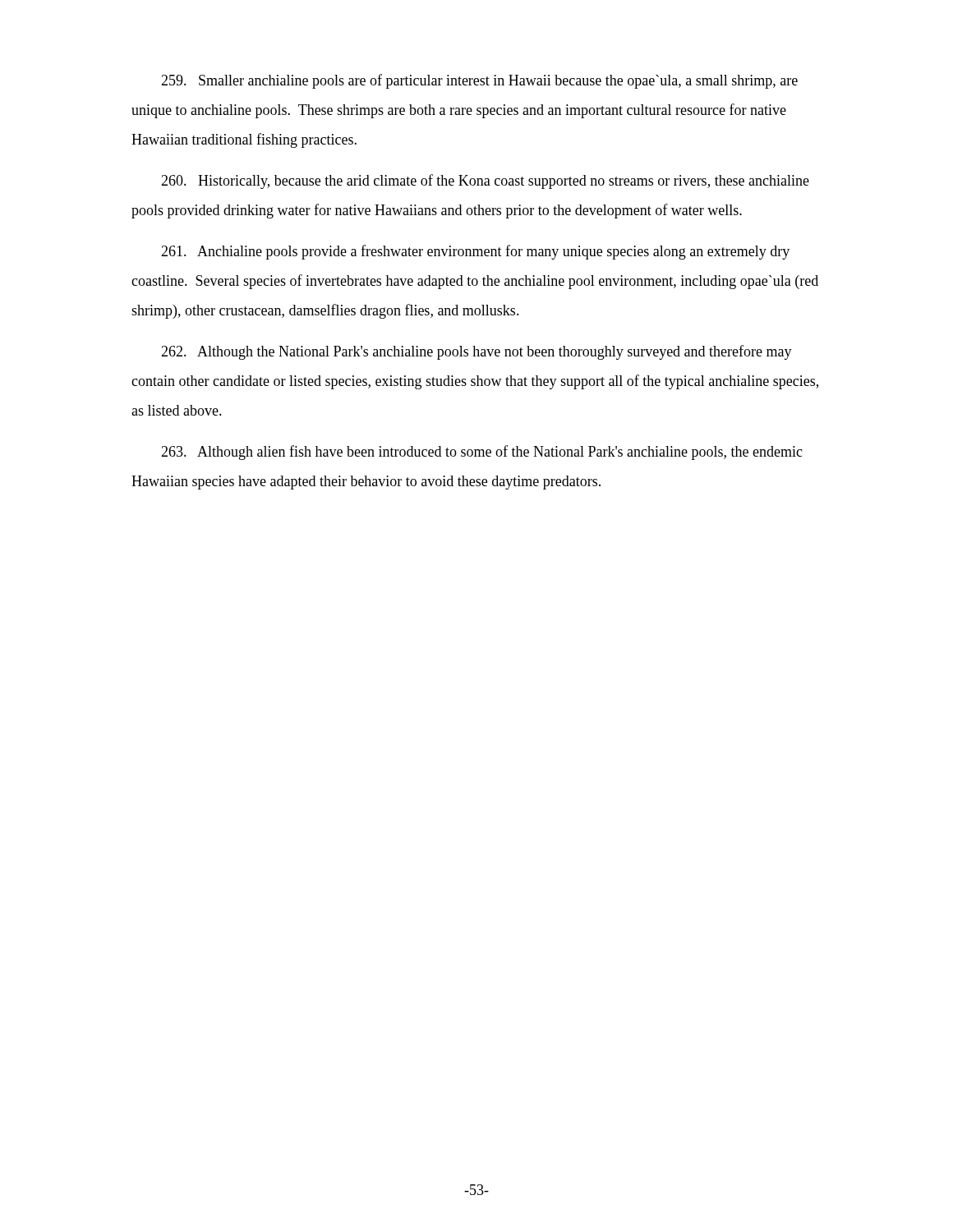Point to the passage starting "Smaller anchialine pools are of particular"
Viewport: 953px width, 1232px height.
476,110
